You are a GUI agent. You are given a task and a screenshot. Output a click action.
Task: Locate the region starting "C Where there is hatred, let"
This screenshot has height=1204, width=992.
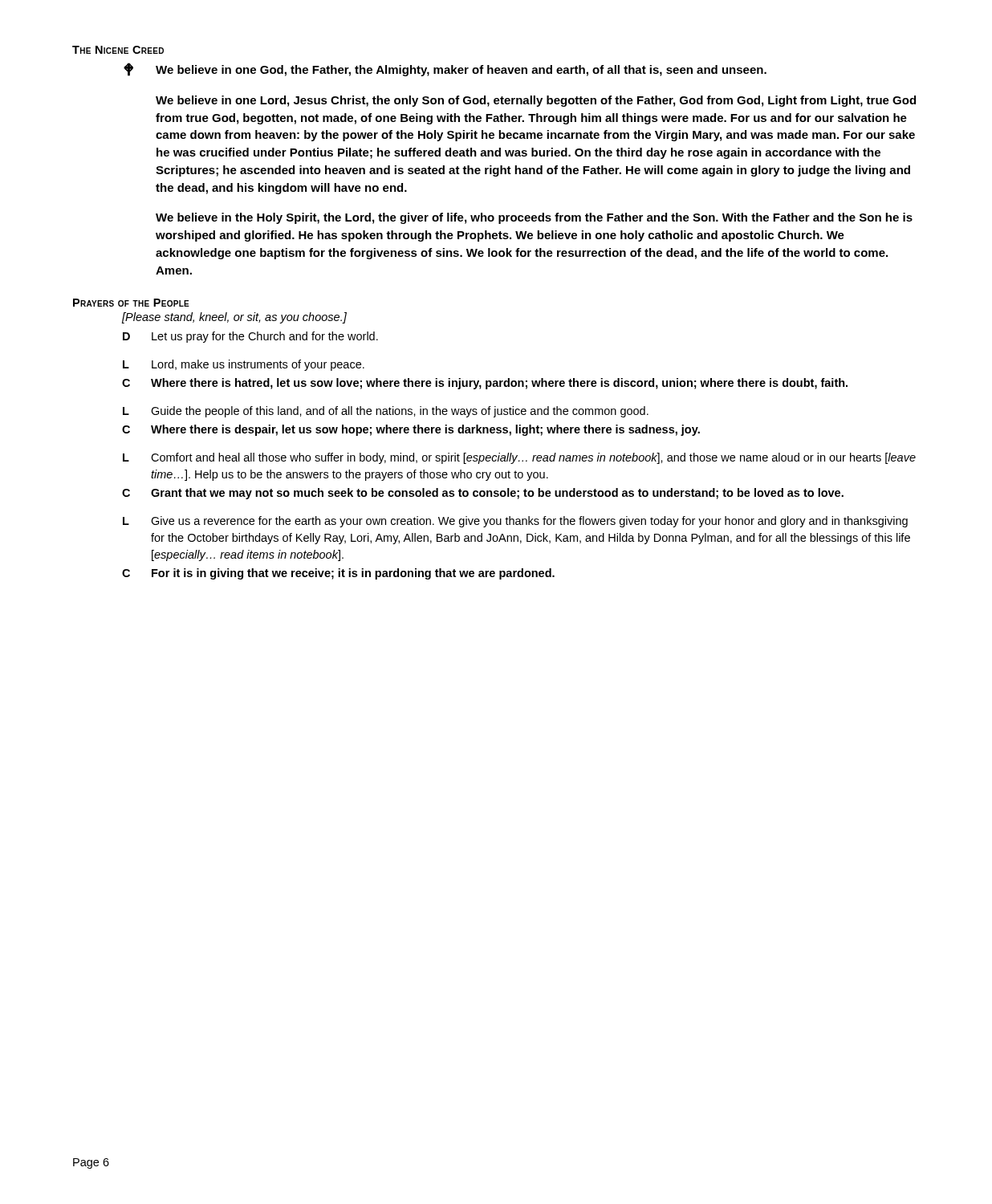click(x=521, y=384)
